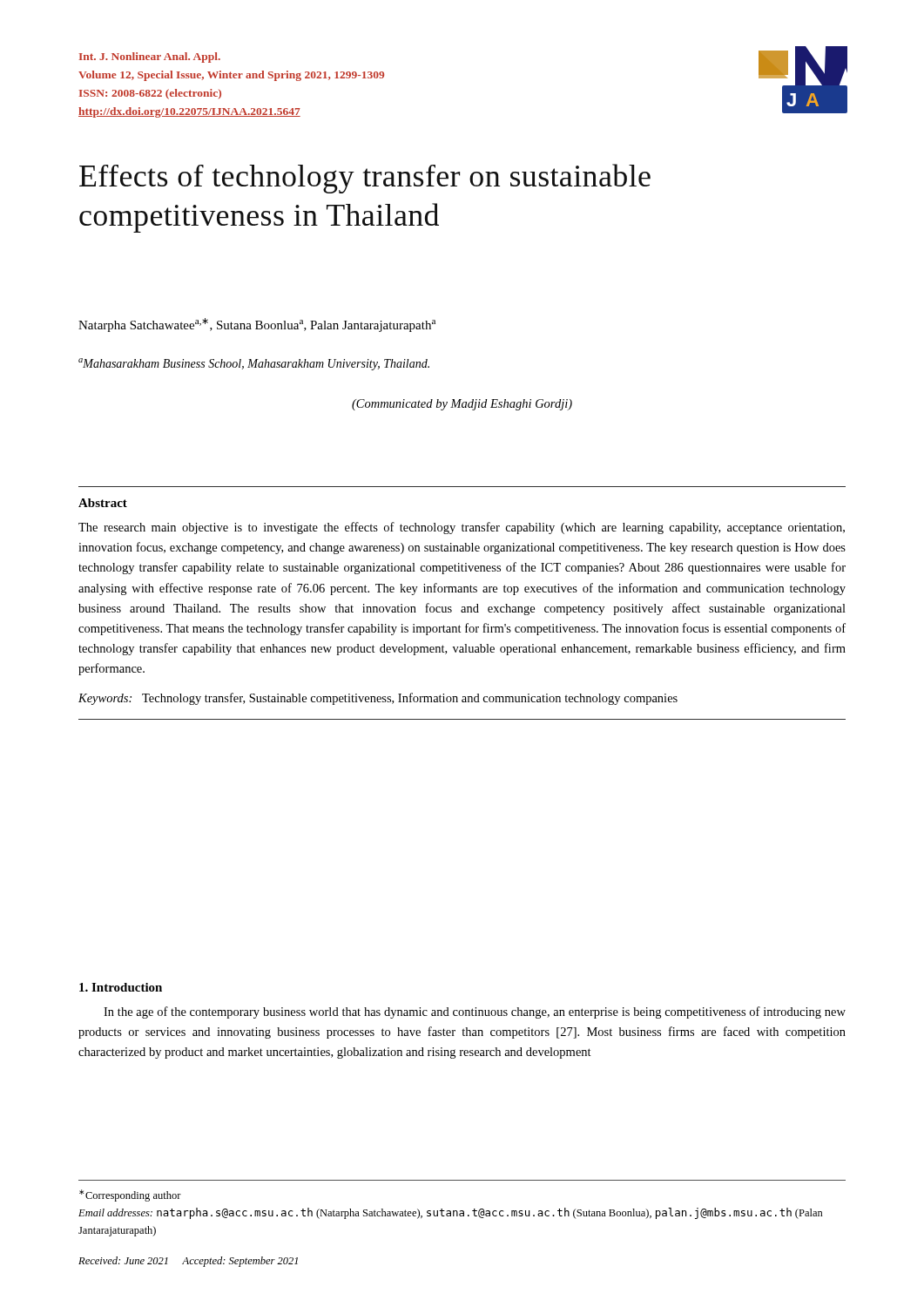This screenshot has height=1307, width=924.
Task: Locate the title that opens with "Effects of technology transfer on"
Action: [462, 196]
